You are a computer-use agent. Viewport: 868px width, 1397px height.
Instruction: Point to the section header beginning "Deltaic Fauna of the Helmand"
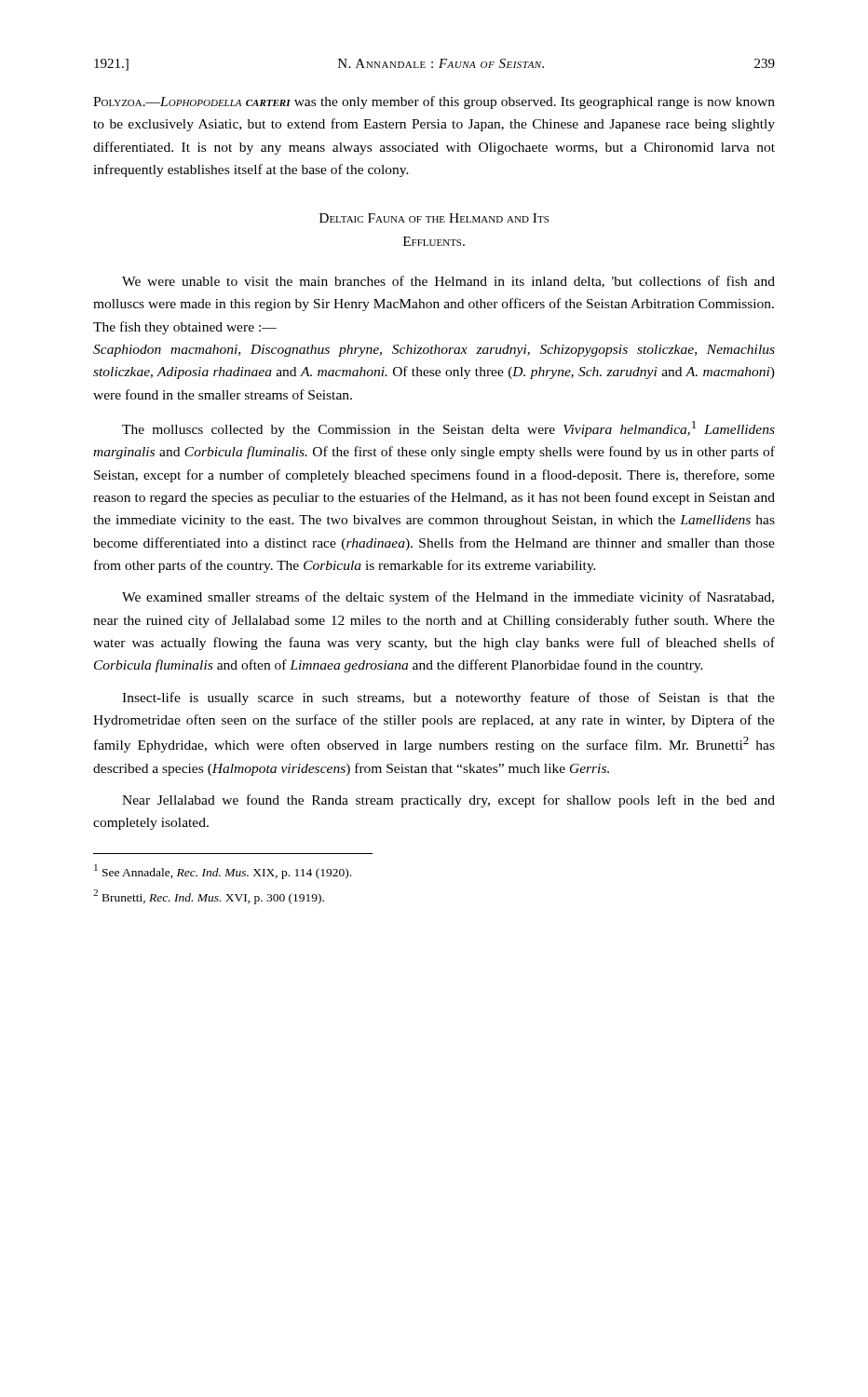[434, 229]
